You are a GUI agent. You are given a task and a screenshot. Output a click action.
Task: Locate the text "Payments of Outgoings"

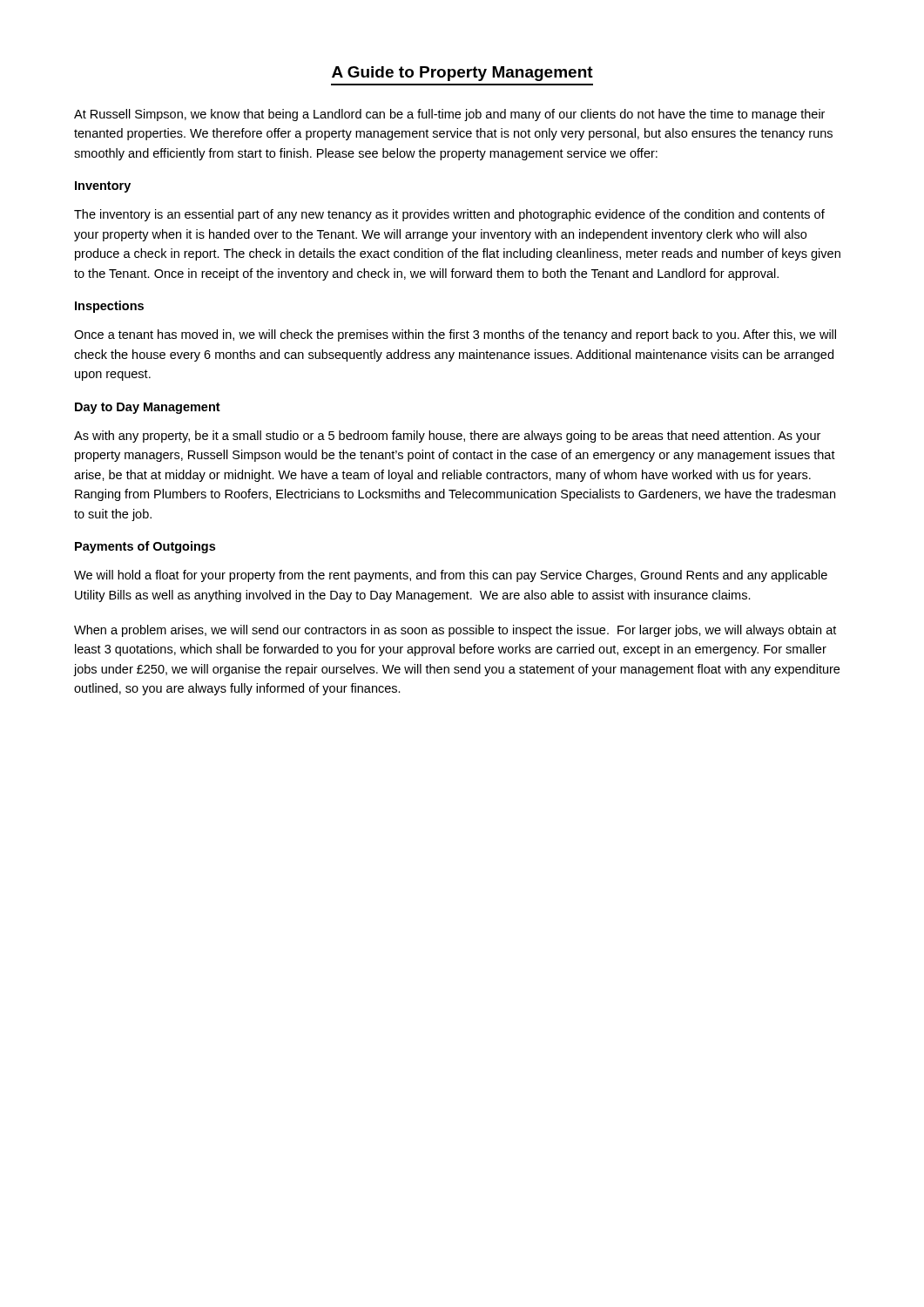tap(145, 546)
